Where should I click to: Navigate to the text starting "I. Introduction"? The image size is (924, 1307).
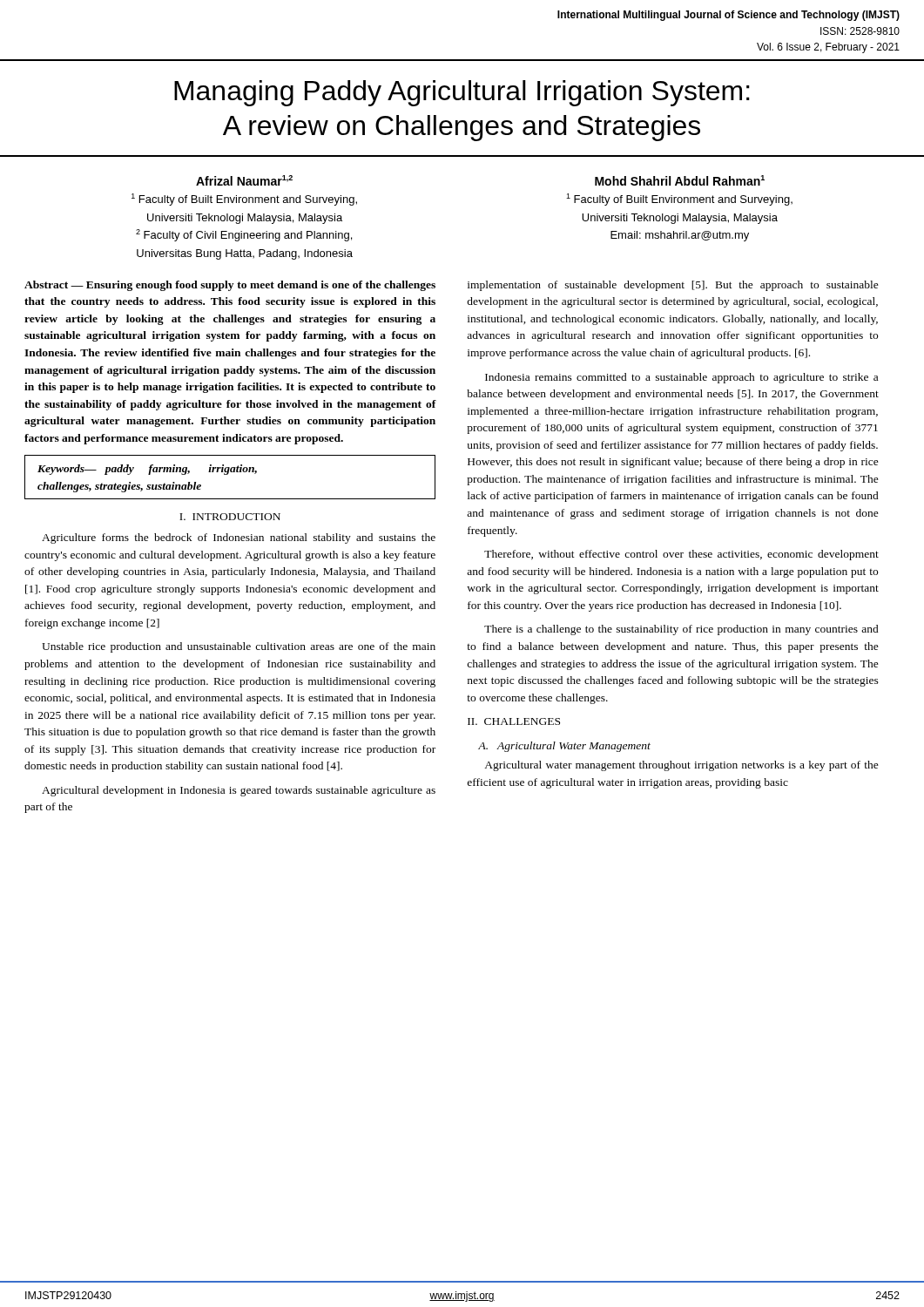coord(230,517)
